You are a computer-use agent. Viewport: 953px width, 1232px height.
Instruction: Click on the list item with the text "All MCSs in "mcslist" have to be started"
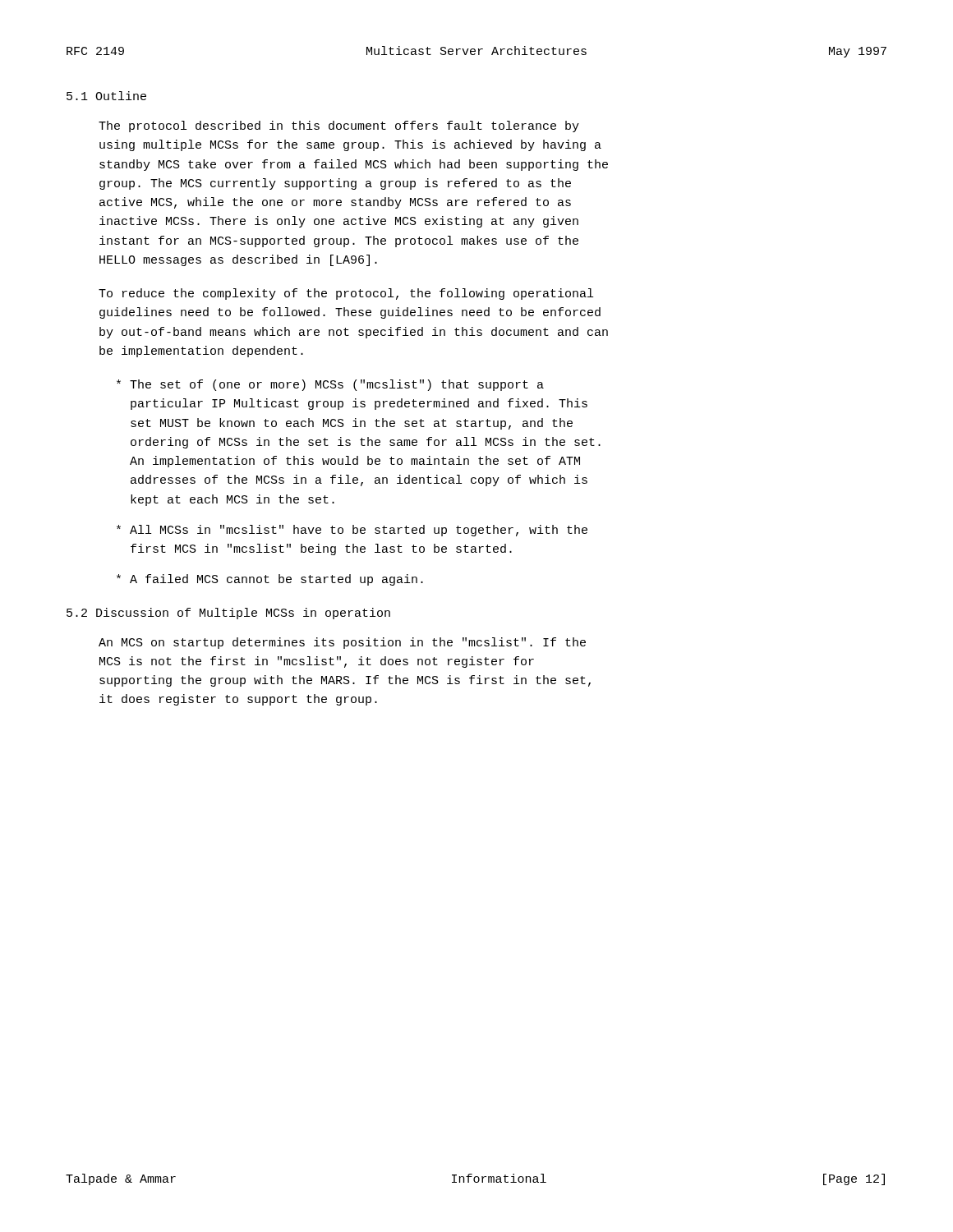click(352, 540)
